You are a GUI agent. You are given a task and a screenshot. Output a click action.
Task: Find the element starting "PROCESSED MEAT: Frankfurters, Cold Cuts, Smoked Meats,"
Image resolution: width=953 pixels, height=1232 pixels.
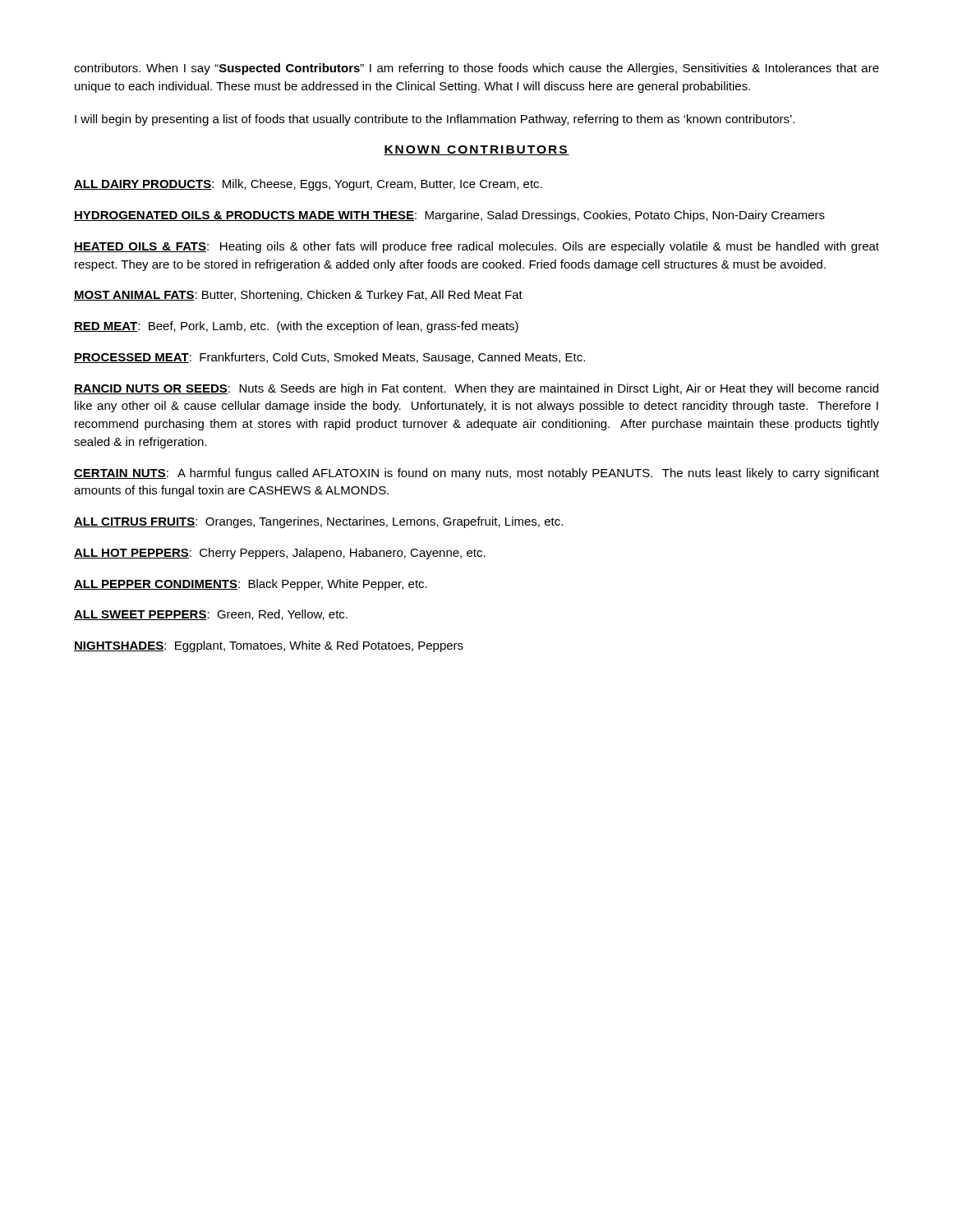coord(330,357)
